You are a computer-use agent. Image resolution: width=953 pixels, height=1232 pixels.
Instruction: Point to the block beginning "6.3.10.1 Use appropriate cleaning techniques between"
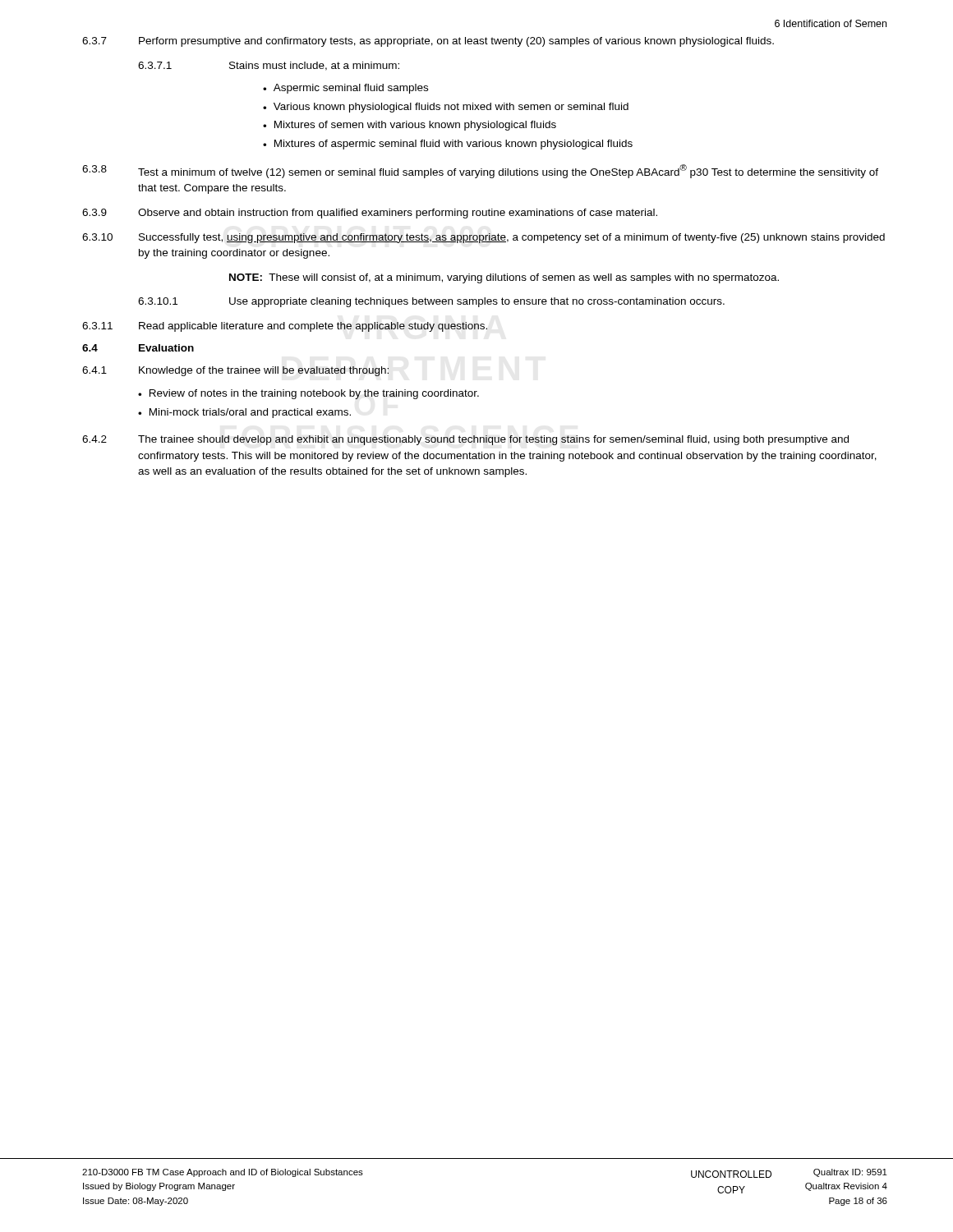513,301
